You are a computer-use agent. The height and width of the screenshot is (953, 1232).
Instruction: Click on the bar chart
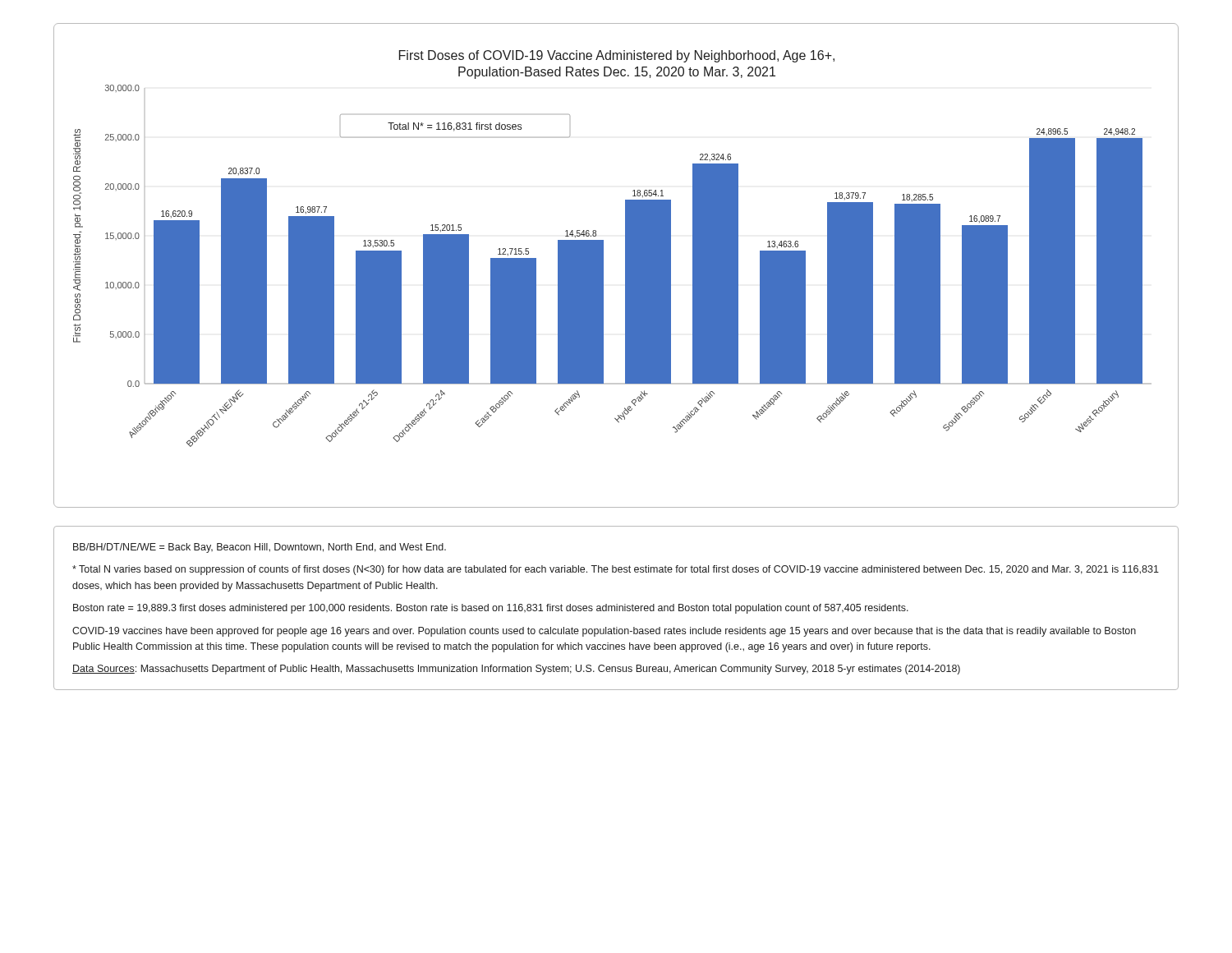(616, 265)
